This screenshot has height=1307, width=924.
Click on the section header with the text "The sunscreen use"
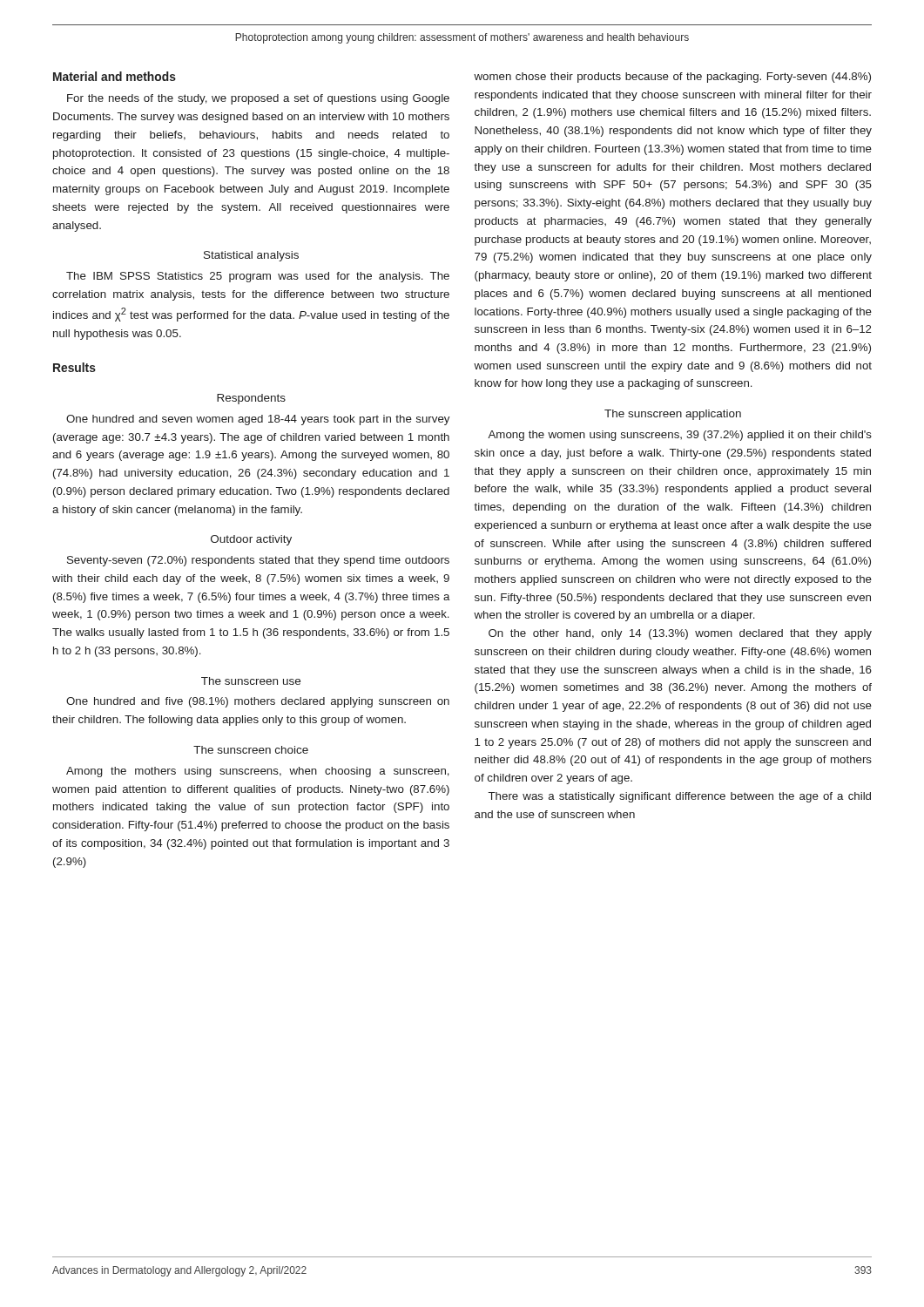pyautogui.click(x=251, y=681)
